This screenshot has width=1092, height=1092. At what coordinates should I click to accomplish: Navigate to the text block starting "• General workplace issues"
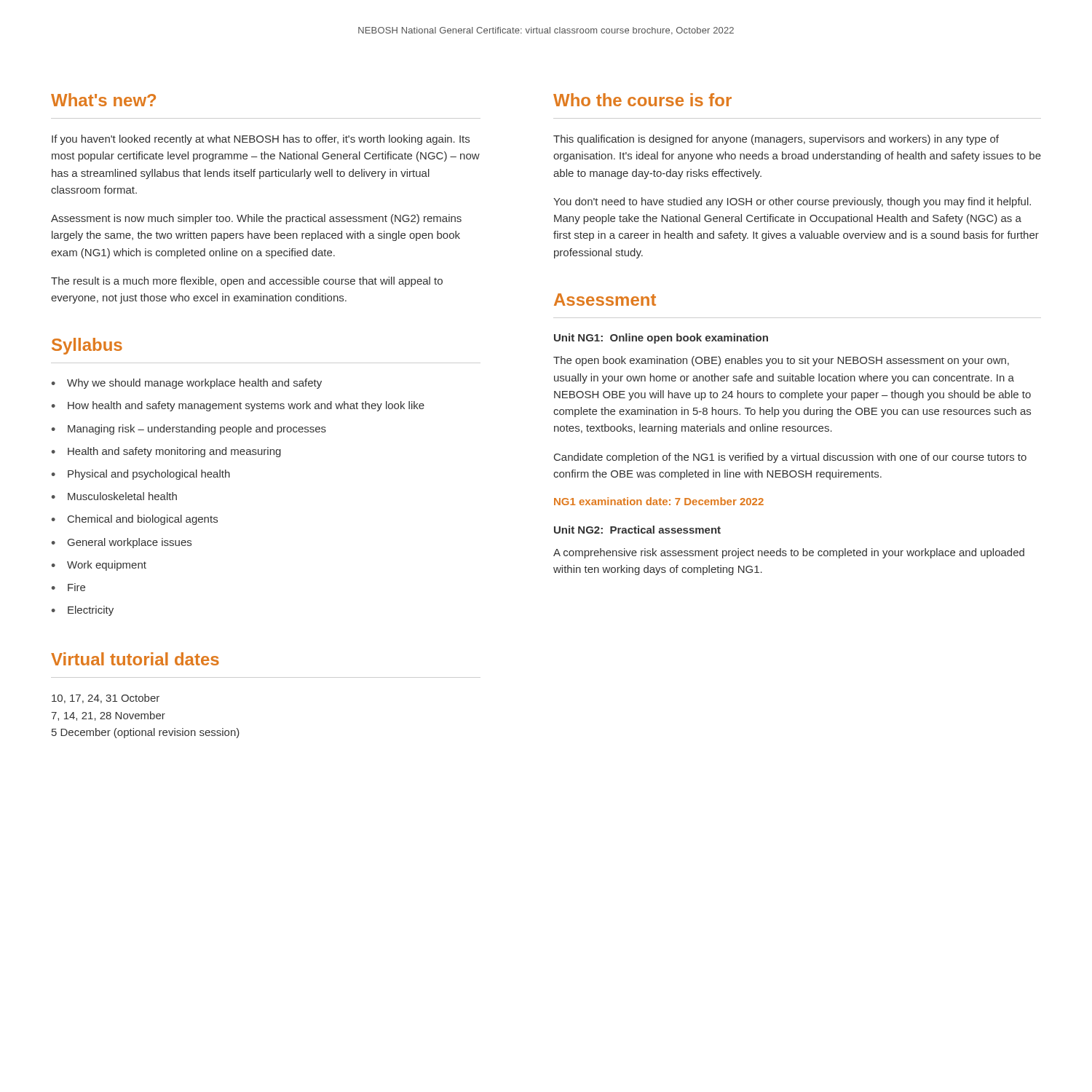(x=121, y=543)
